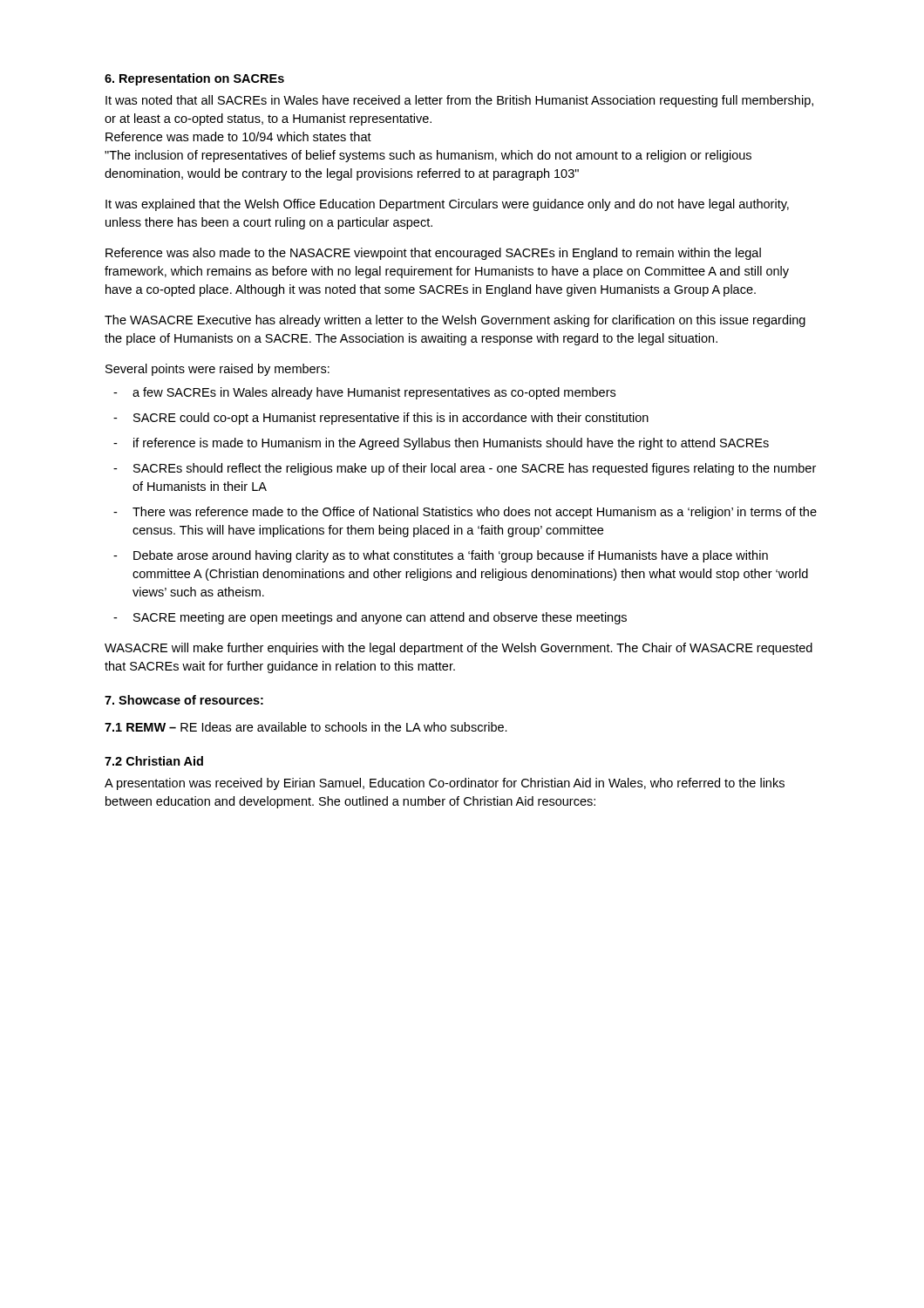Locate the text "7.2 Christian Aid"
Viewport: 924px width, 1308px height.
click(x=154, y=762)
